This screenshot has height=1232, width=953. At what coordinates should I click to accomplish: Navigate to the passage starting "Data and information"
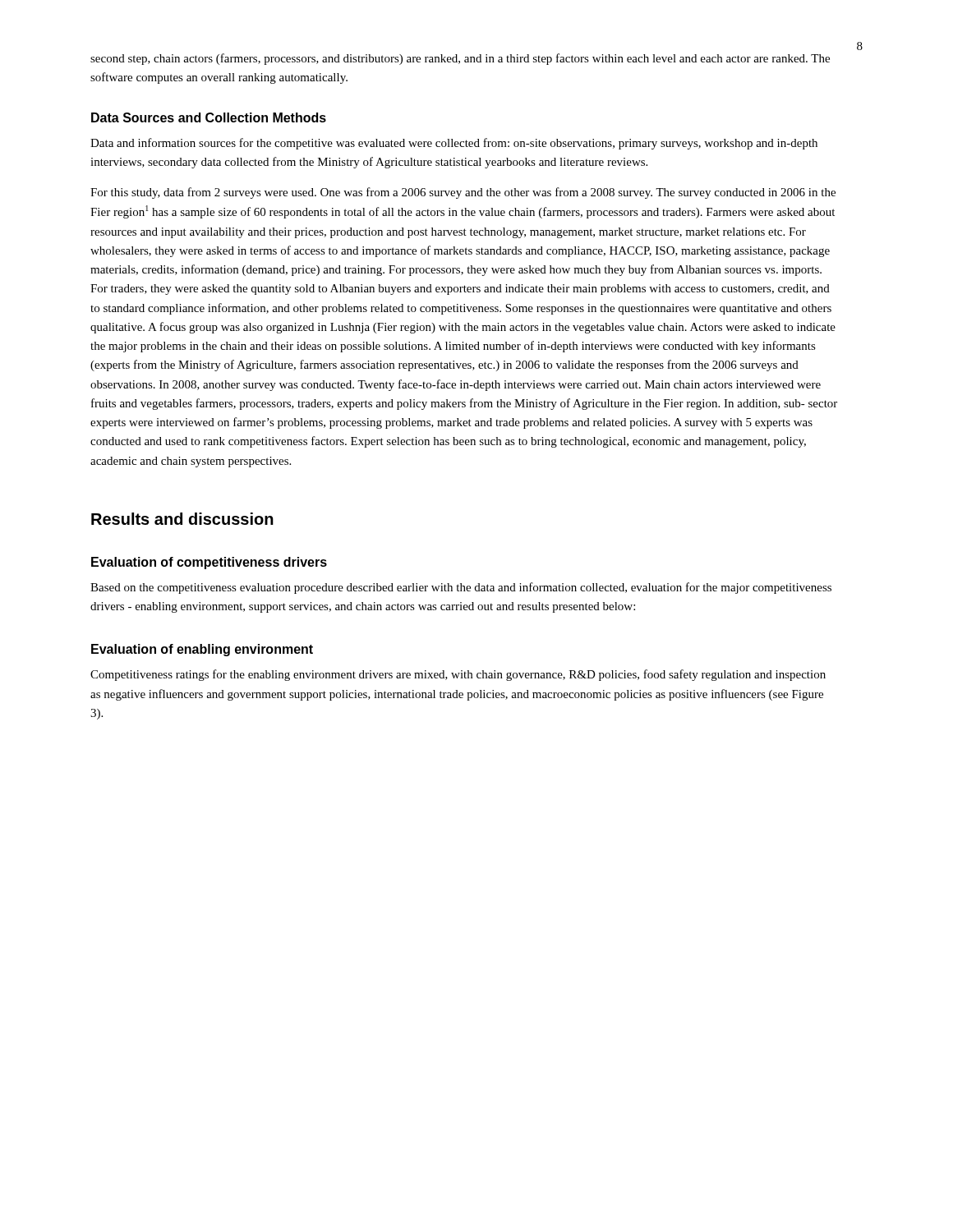(454, 152)
